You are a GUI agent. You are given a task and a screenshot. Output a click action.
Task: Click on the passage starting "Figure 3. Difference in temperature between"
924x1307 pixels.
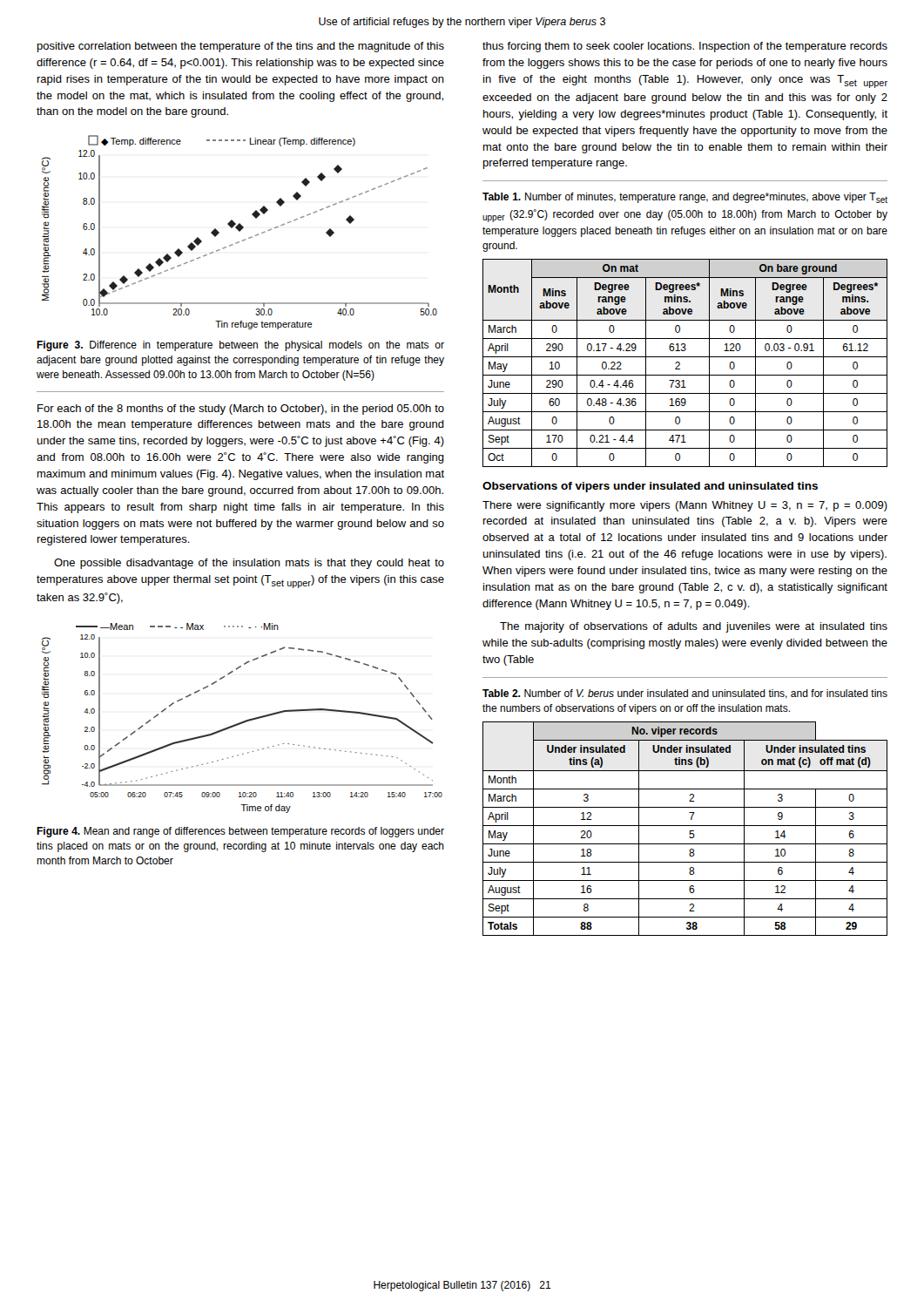point(240,360)
